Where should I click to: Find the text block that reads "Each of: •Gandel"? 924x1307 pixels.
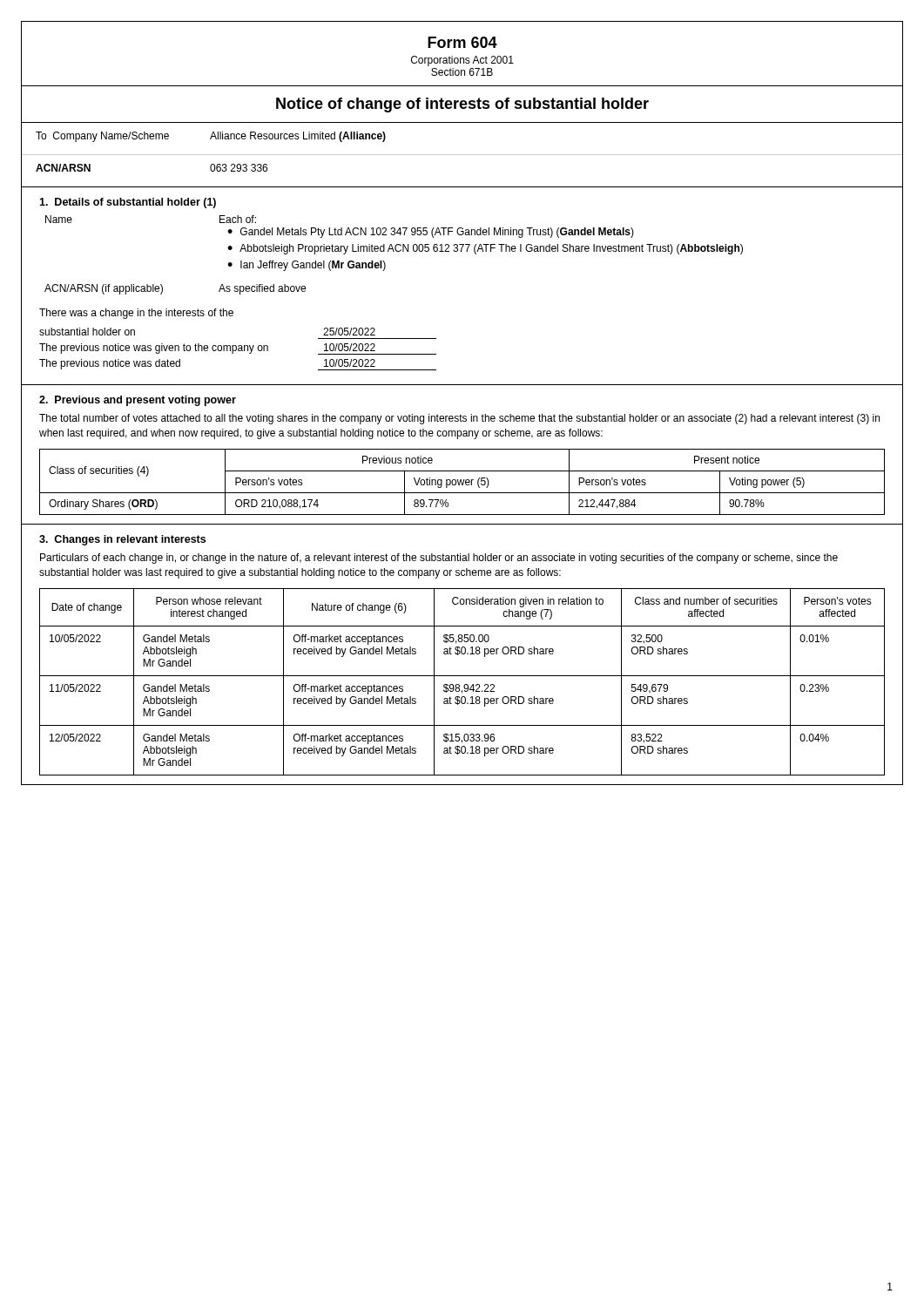point(552,243)
